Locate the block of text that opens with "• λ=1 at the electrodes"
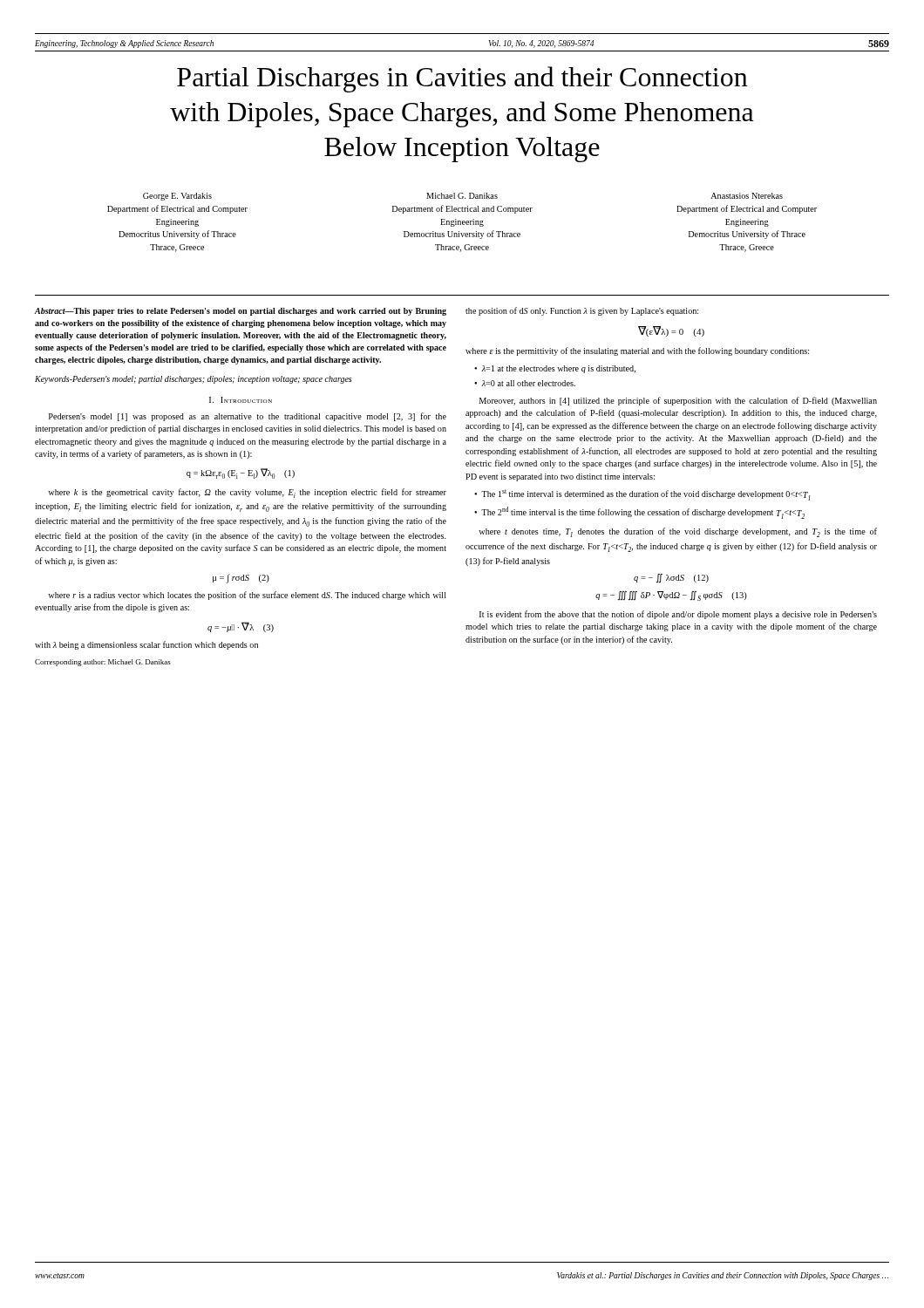This screenshot has width=924, height=1308. [555, 368]
